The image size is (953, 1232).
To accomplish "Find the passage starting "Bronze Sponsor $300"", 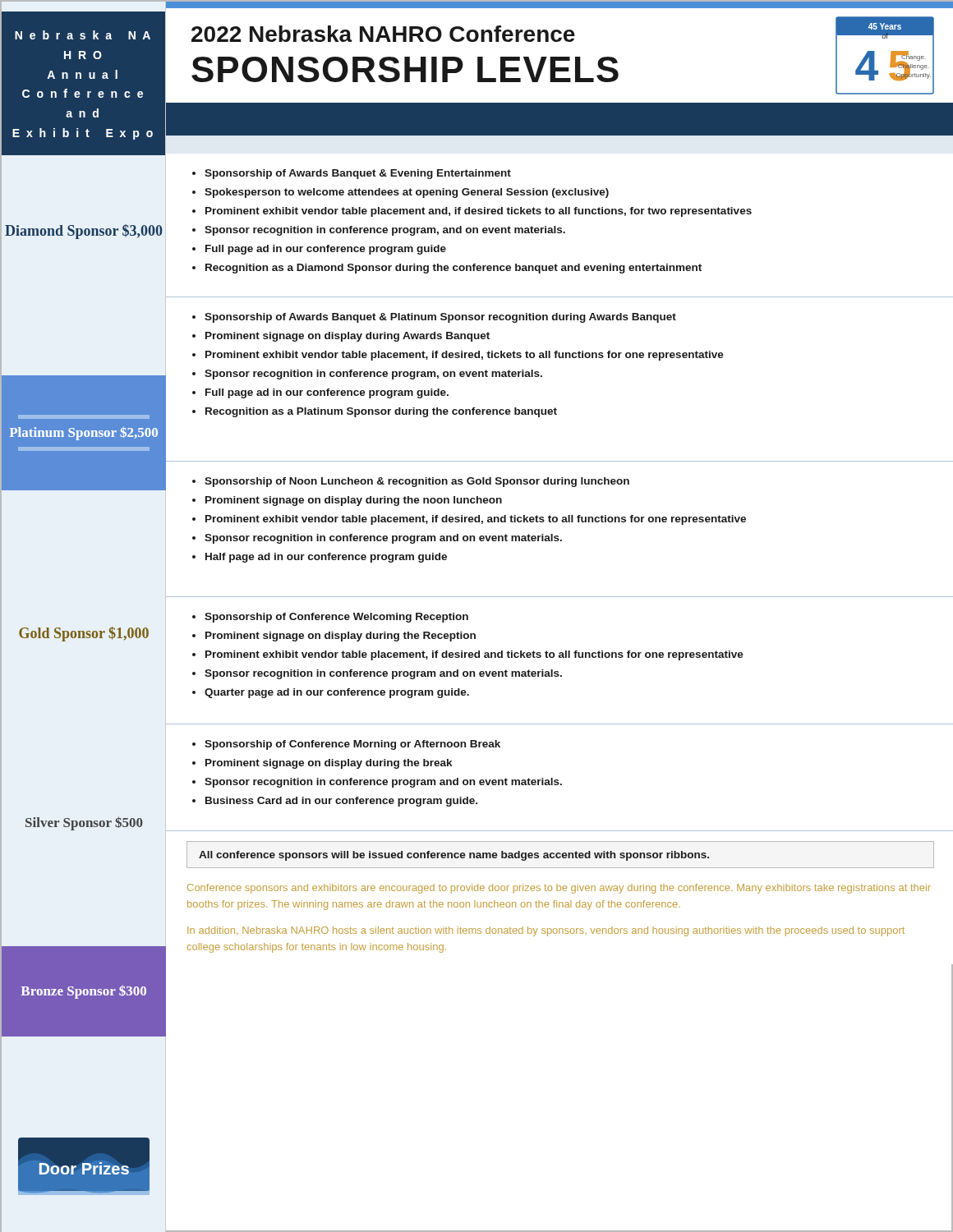I will coord(84,991).
